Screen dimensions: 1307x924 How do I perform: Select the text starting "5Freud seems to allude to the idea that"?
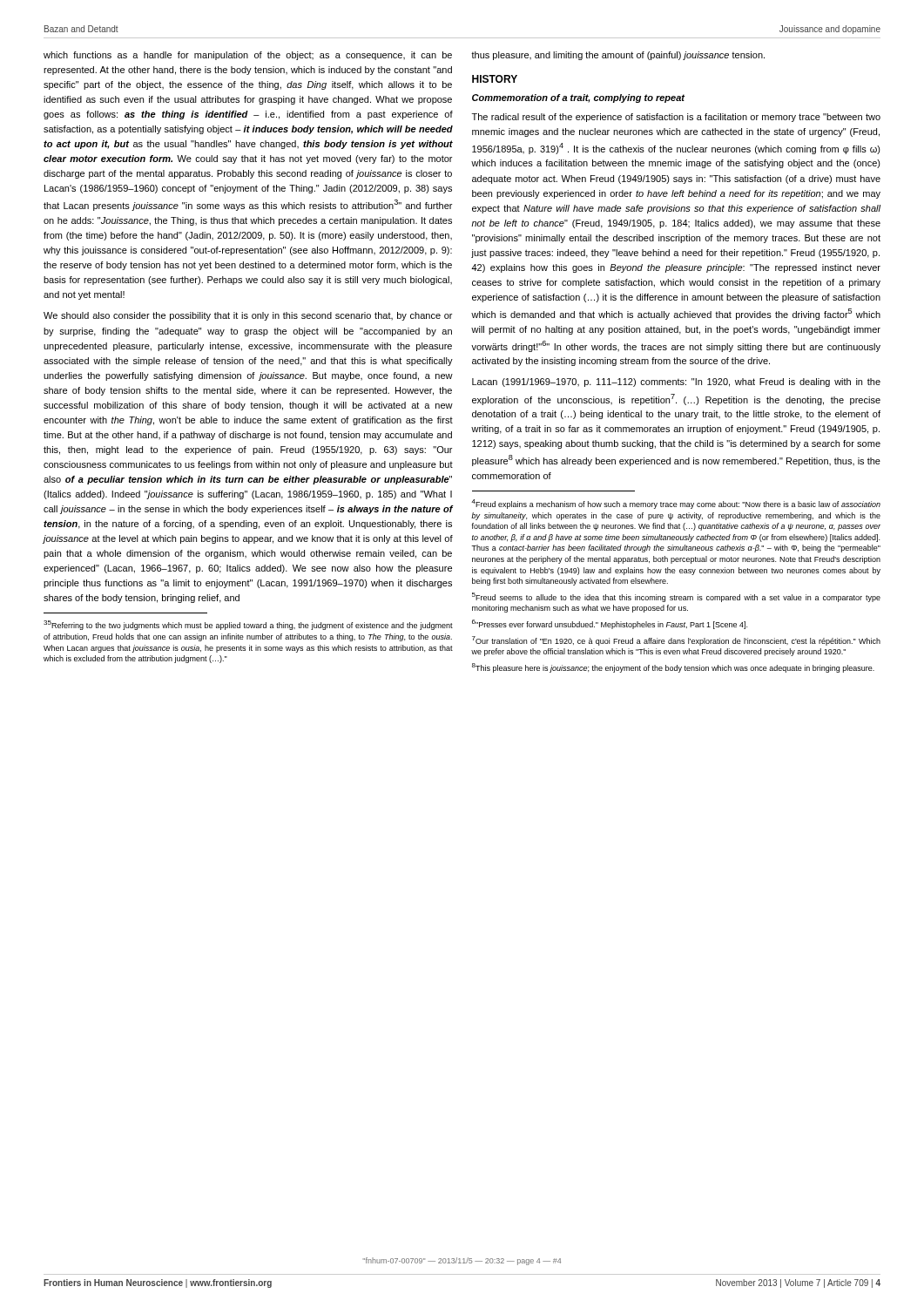pyautogui.click(x=676, y=602)
